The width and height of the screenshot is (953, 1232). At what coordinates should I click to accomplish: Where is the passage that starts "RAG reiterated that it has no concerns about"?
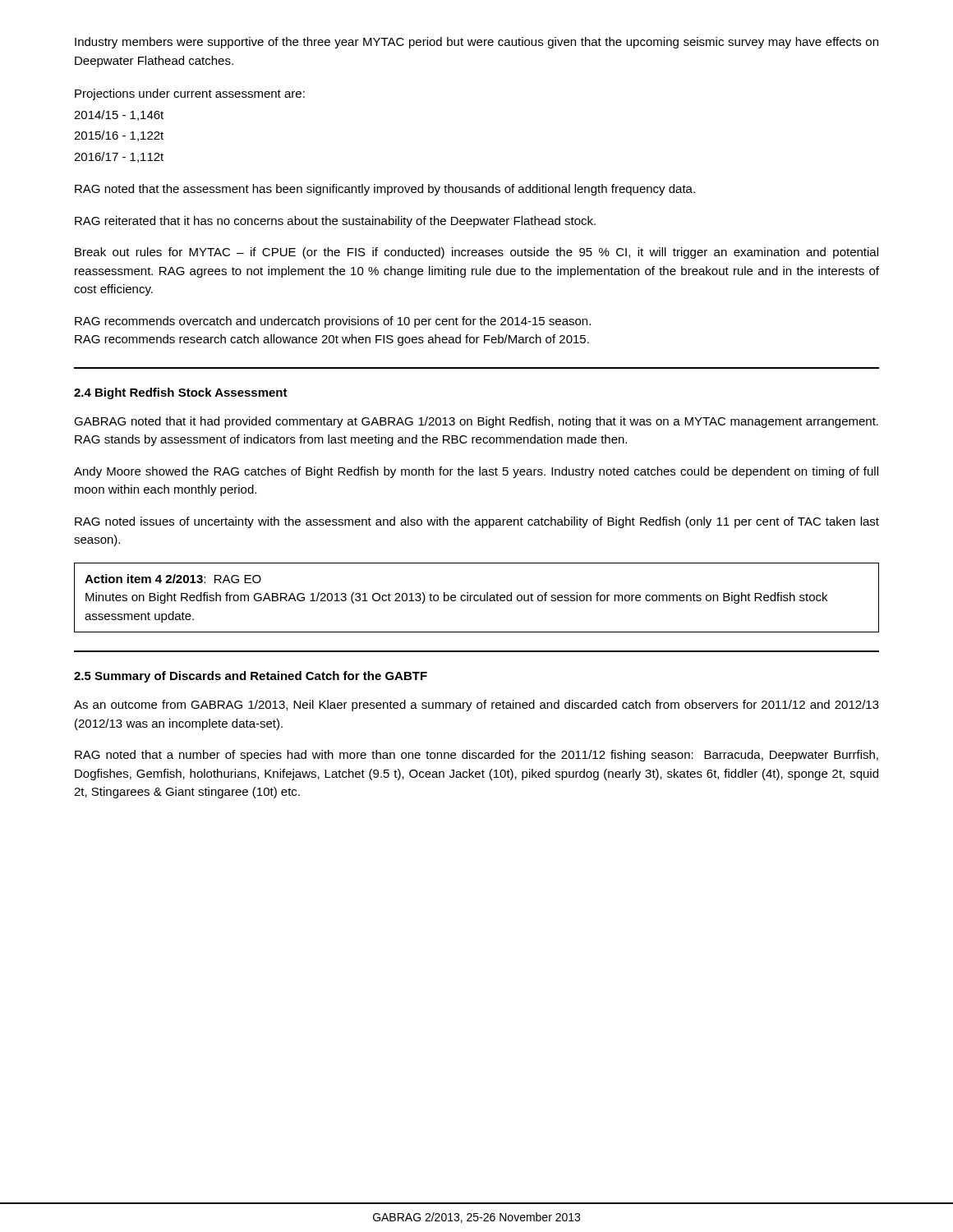click(335, 220)
